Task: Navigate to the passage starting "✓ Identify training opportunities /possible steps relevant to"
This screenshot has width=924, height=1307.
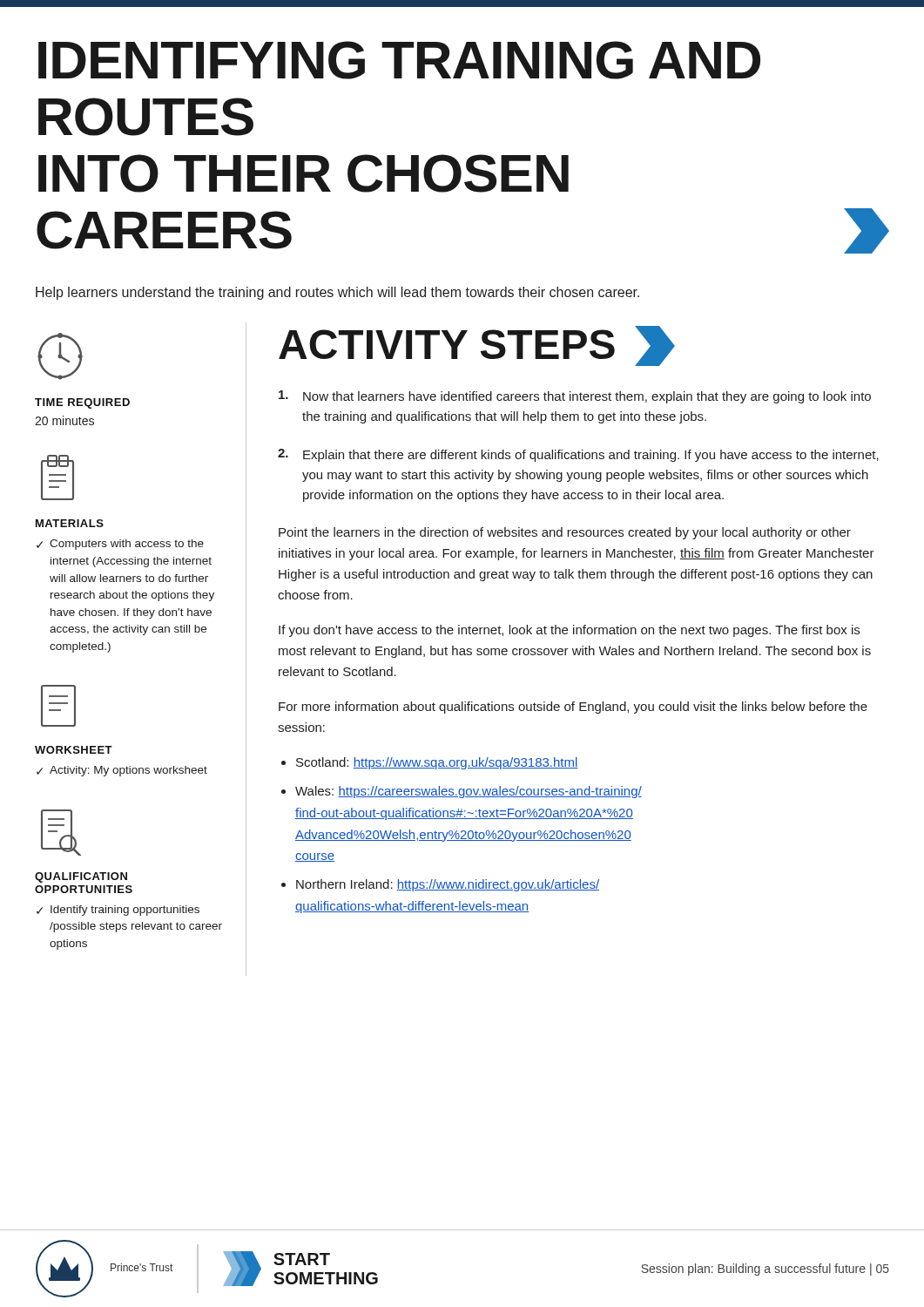Action: [x=131, y=926]
